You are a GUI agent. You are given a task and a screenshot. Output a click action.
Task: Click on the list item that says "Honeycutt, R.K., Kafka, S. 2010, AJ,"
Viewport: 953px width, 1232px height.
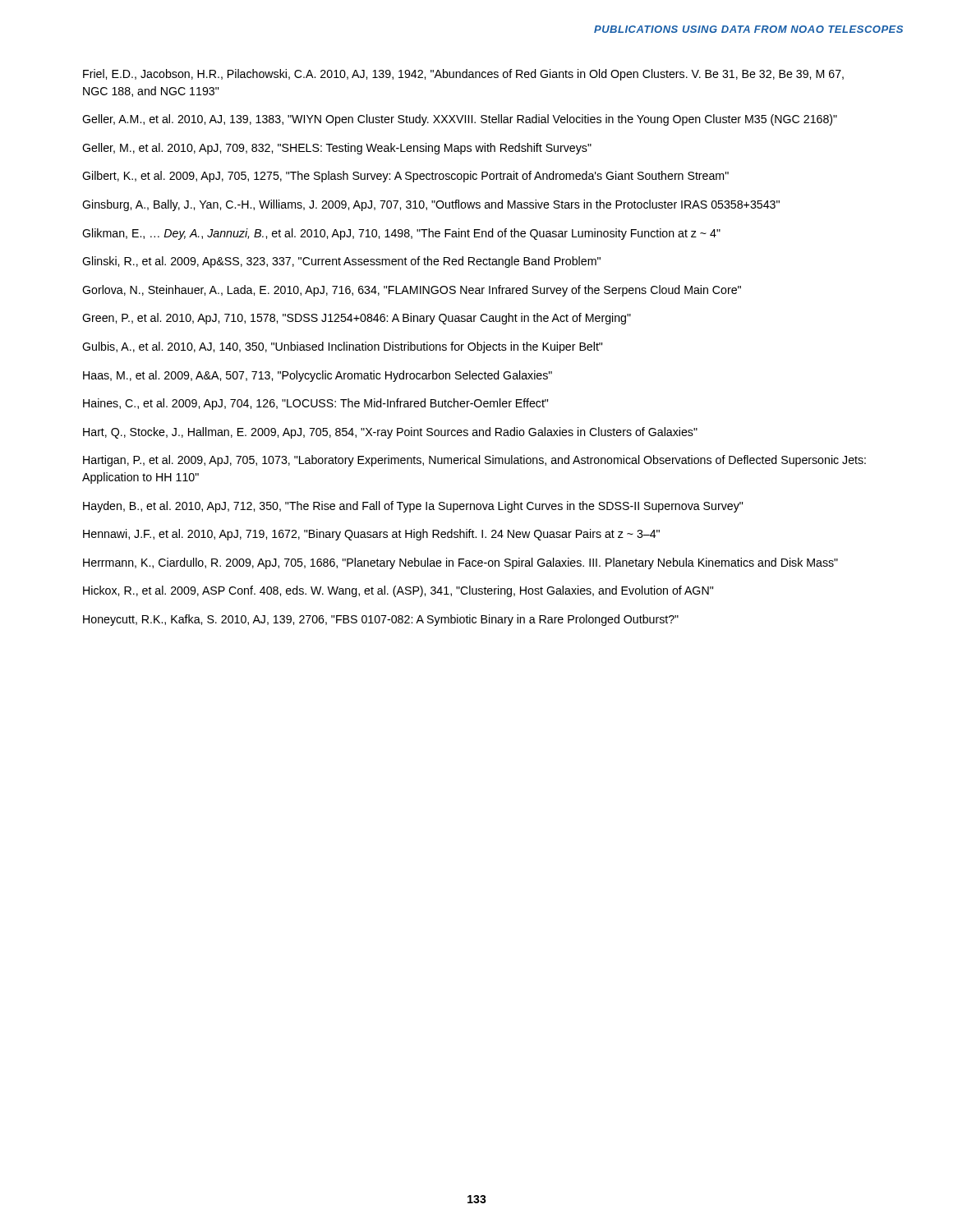tap(380, 619)
